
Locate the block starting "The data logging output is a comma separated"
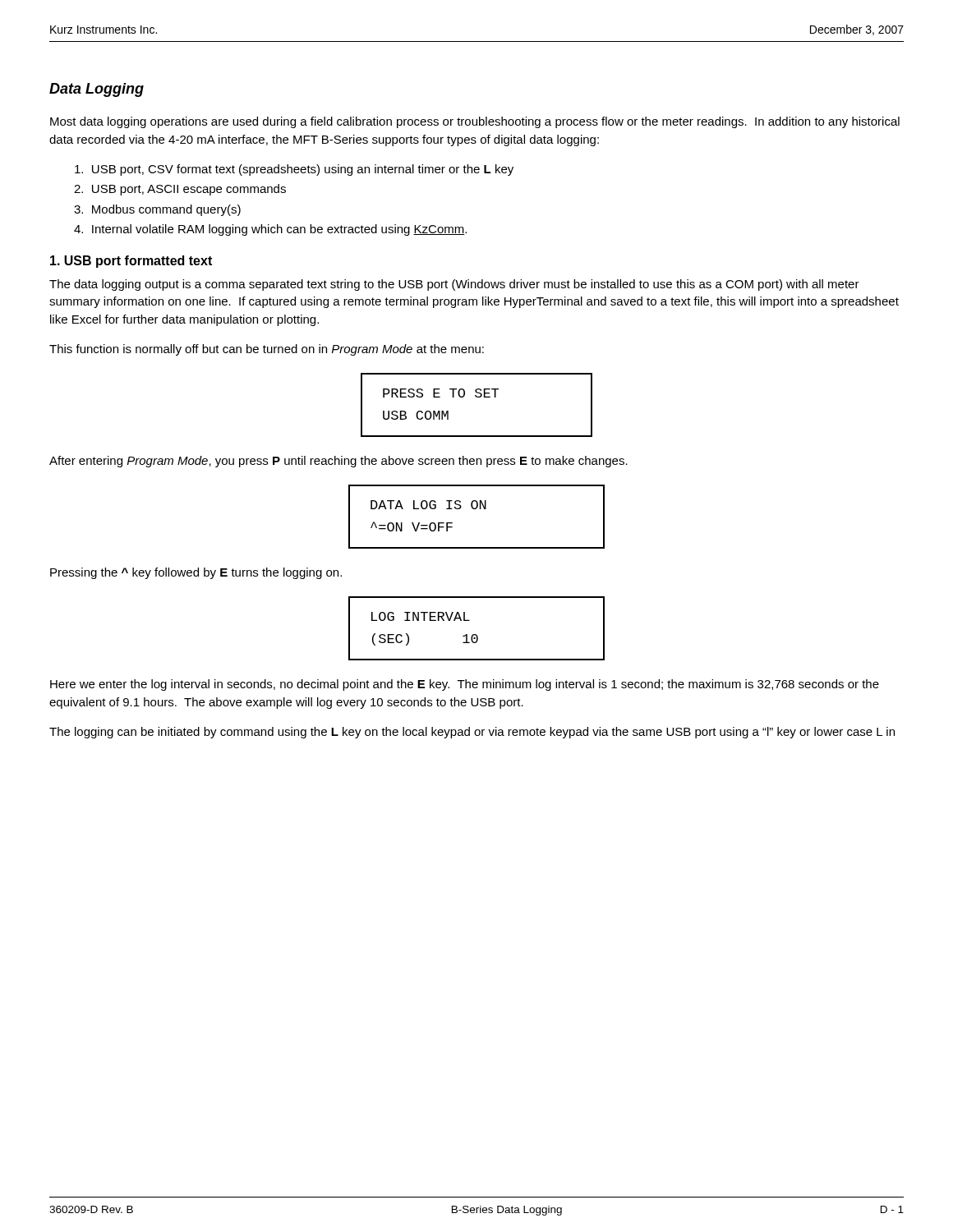(x=474, y=301)
